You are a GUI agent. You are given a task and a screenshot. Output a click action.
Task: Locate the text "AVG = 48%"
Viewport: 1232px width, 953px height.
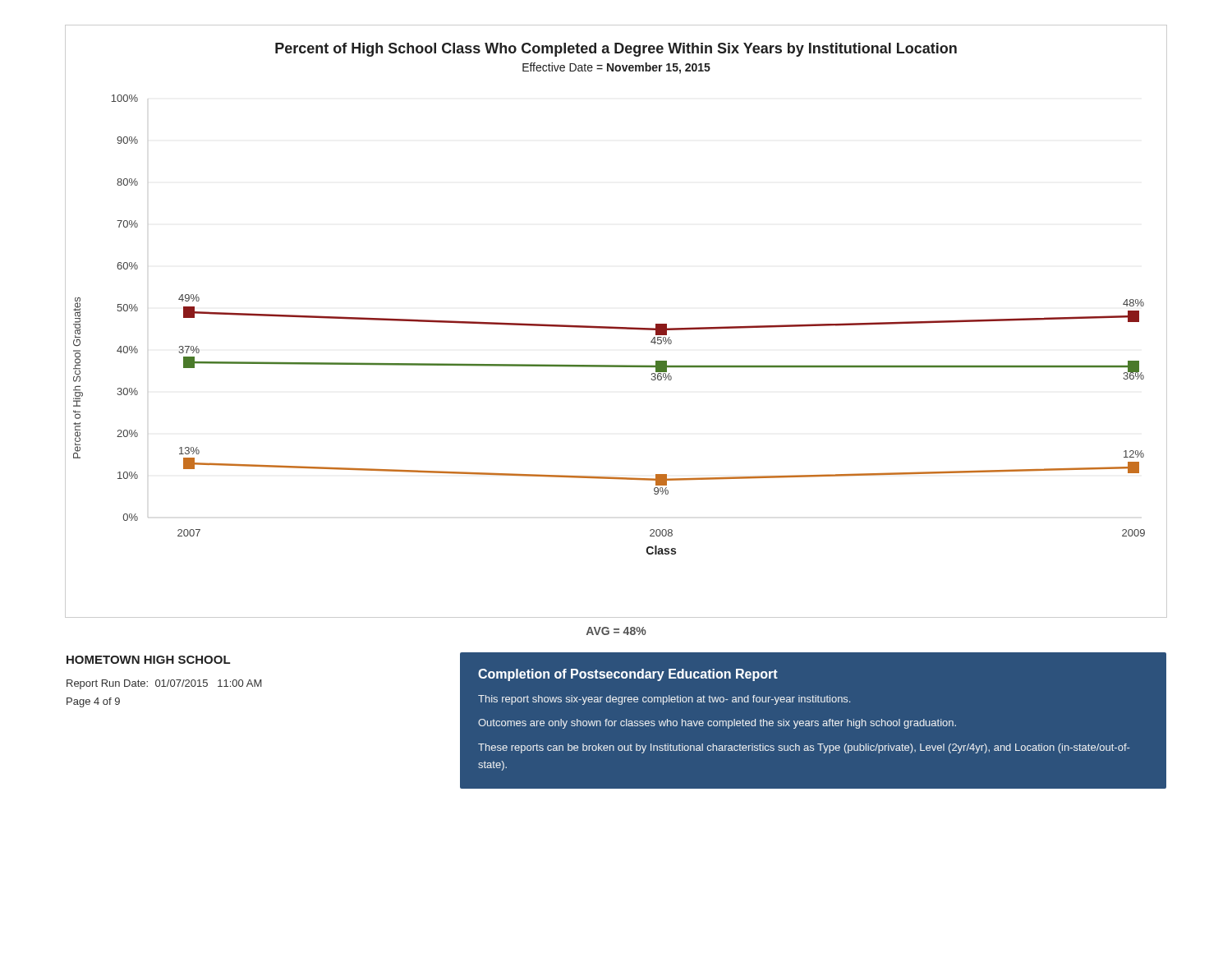[616, 631]
